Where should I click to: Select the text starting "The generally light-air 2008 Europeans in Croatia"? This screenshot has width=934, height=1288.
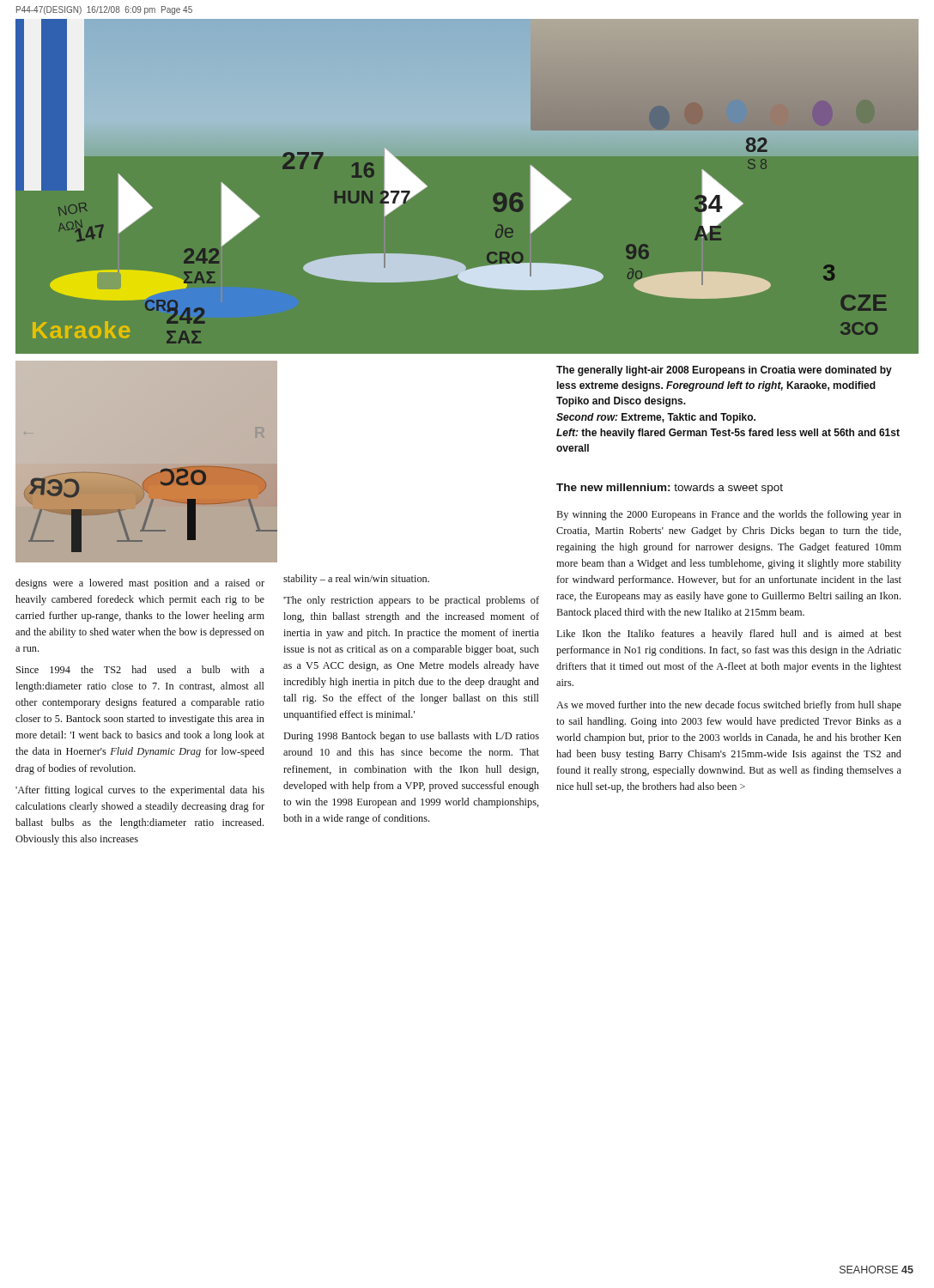click(728, 409)
